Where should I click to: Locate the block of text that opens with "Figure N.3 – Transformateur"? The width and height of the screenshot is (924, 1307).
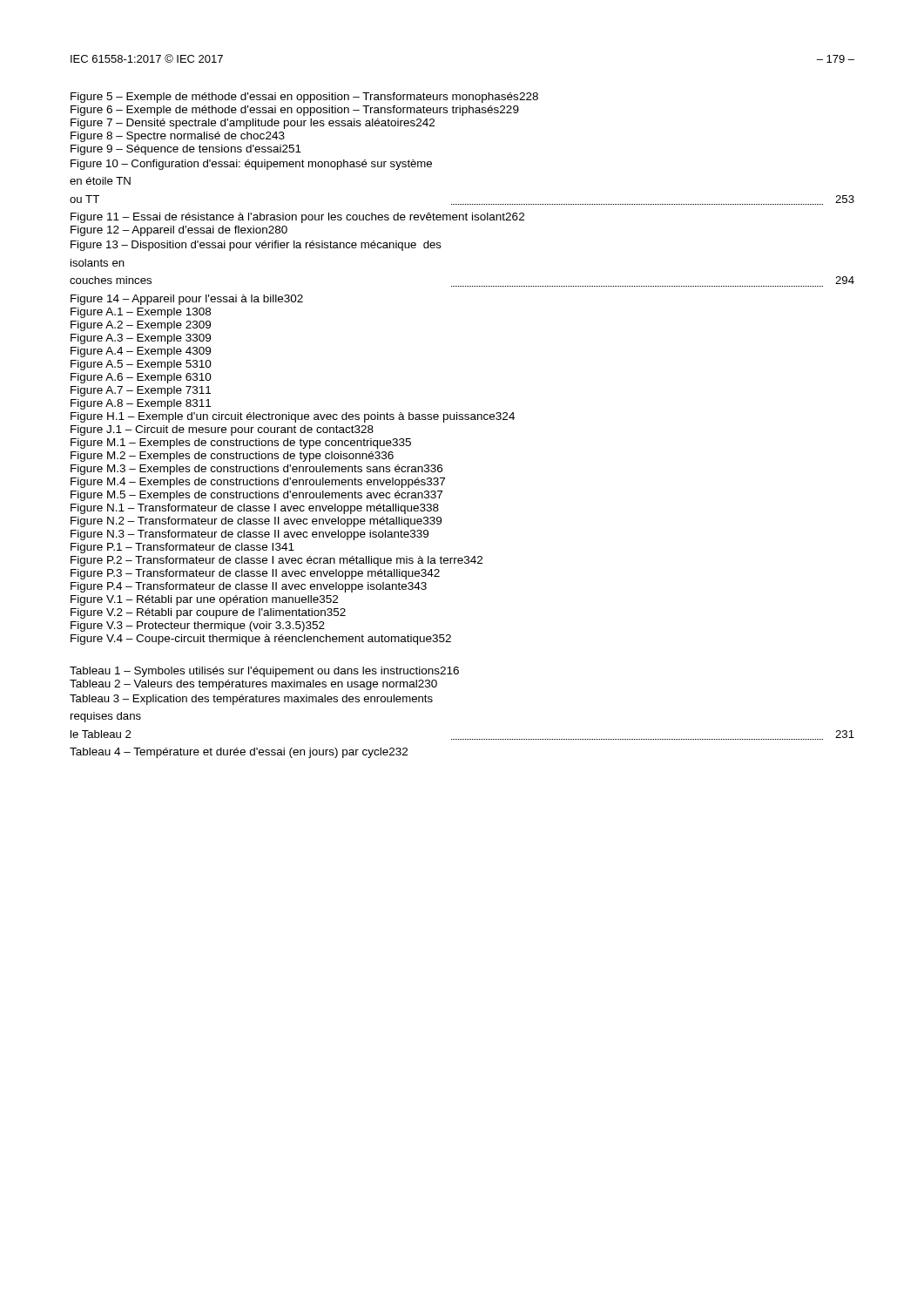click(250, 535)
